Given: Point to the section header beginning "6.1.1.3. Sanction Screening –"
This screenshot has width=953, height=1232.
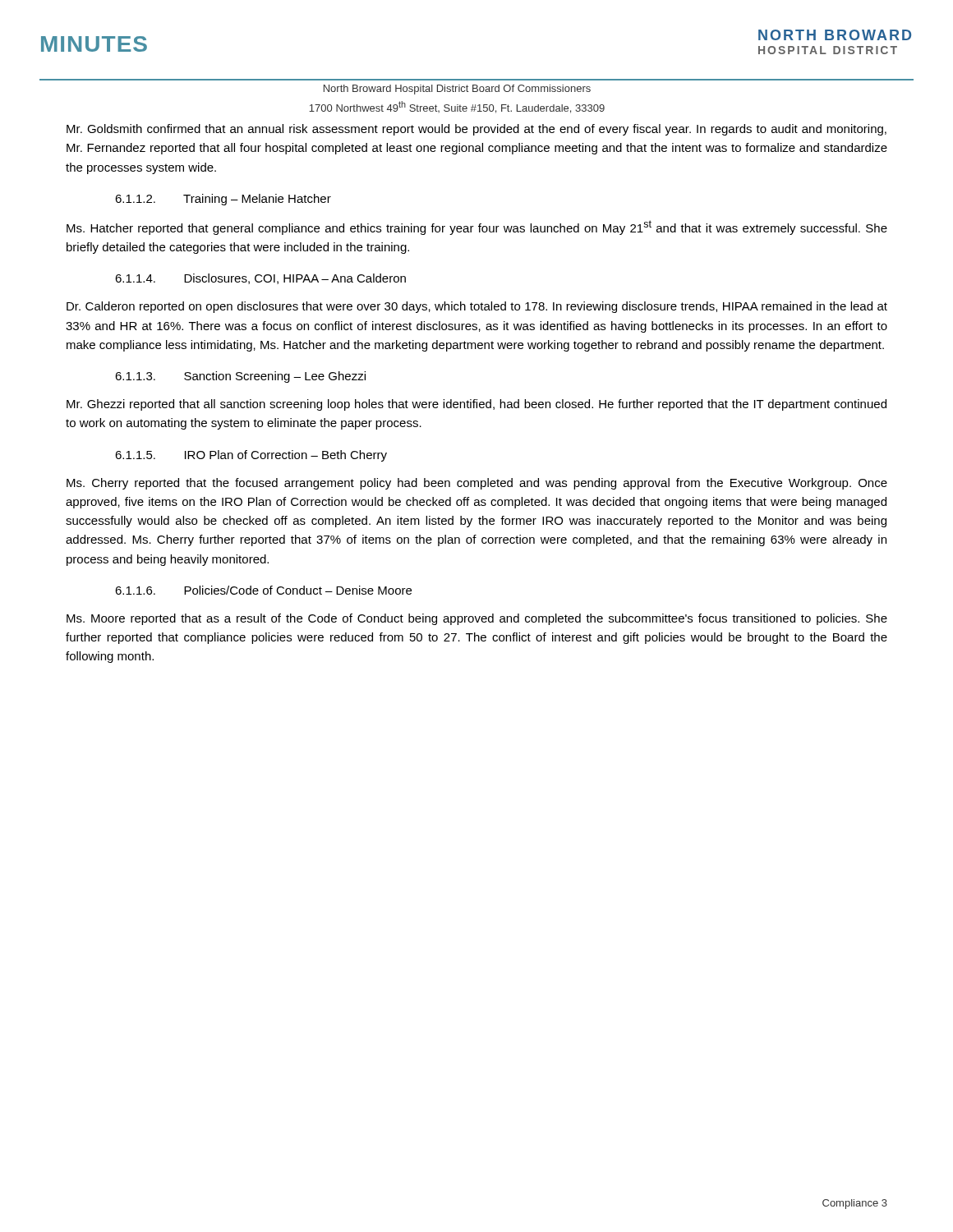Looking at the screenshot, I should (241, 376).
